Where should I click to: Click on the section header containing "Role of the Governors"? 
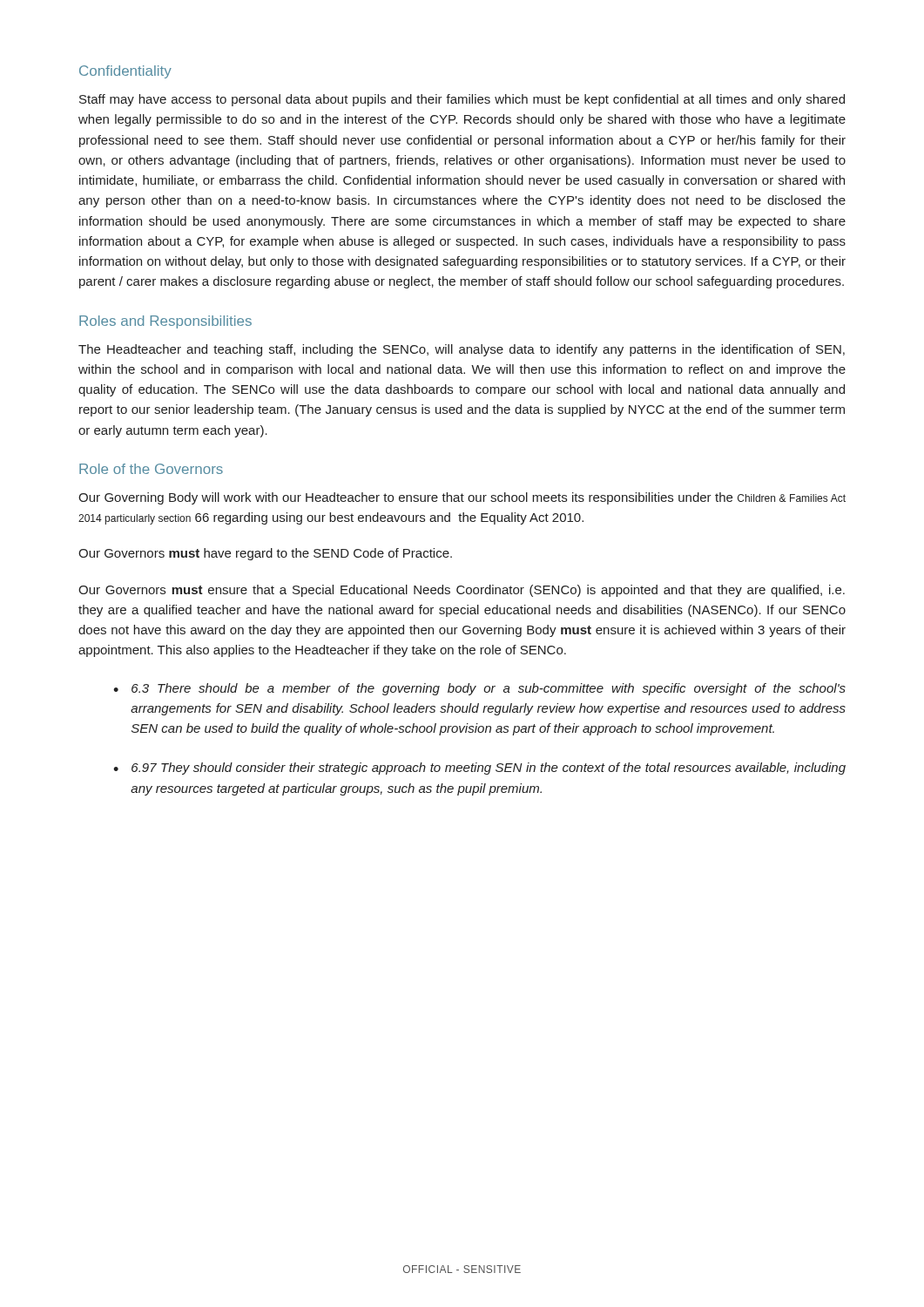click(x=151, y=469)
